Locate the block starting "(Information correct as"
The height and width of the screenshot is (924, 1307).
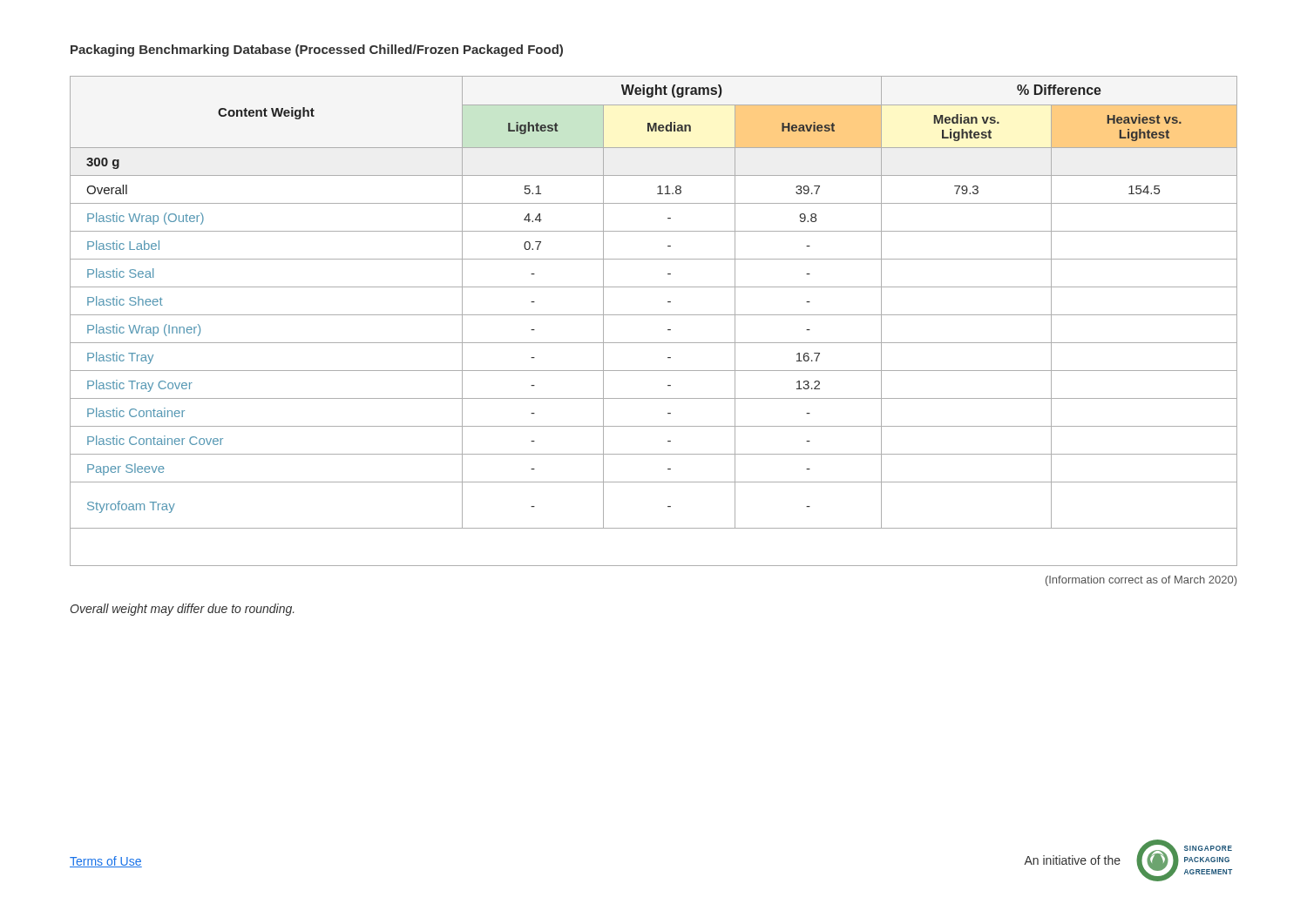click(1141, 580)
